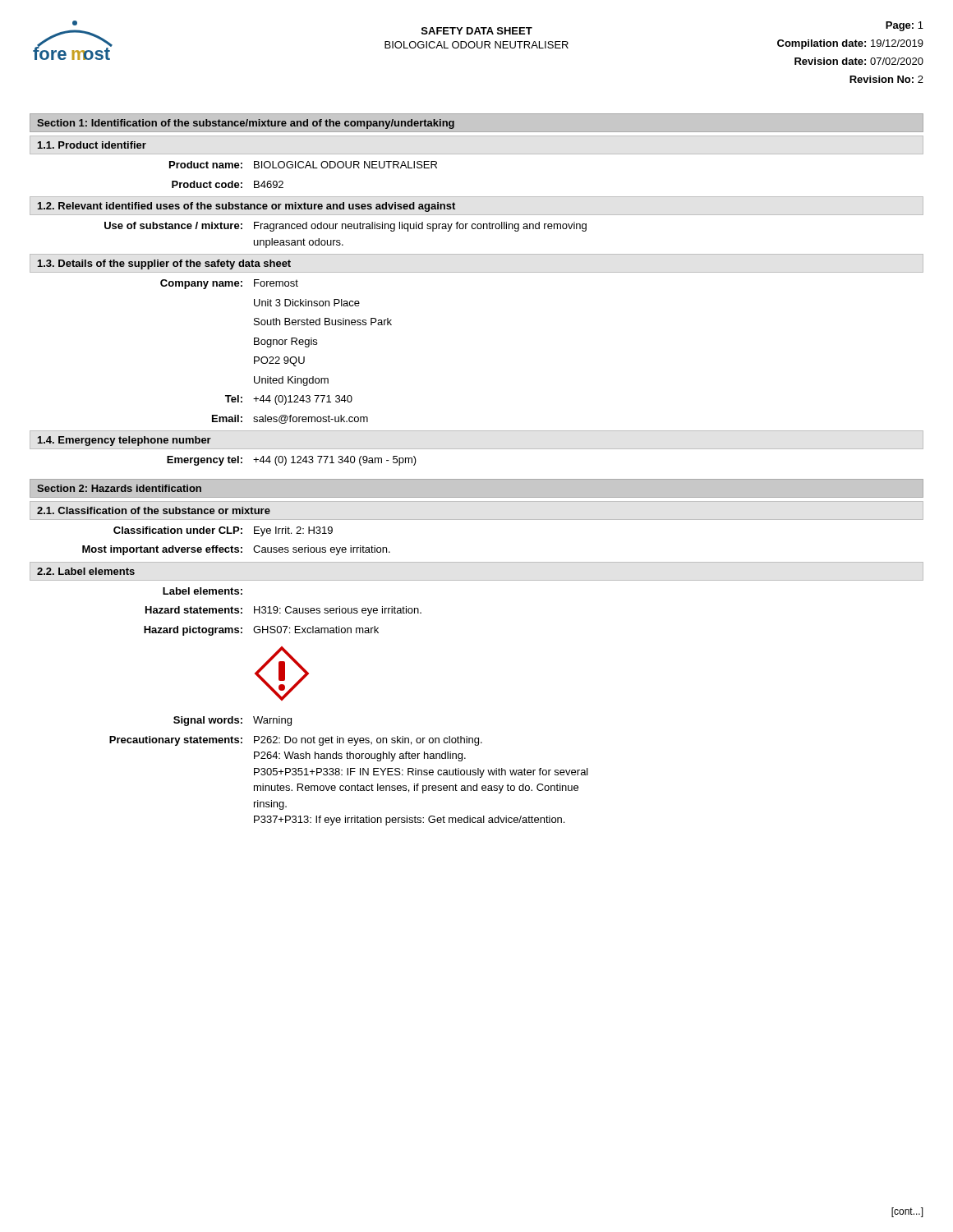Point to the block beginning "Signal words: Warning Precautionary"
The width and height of the screenshot is (953, 1232).
tap(476, 769)
